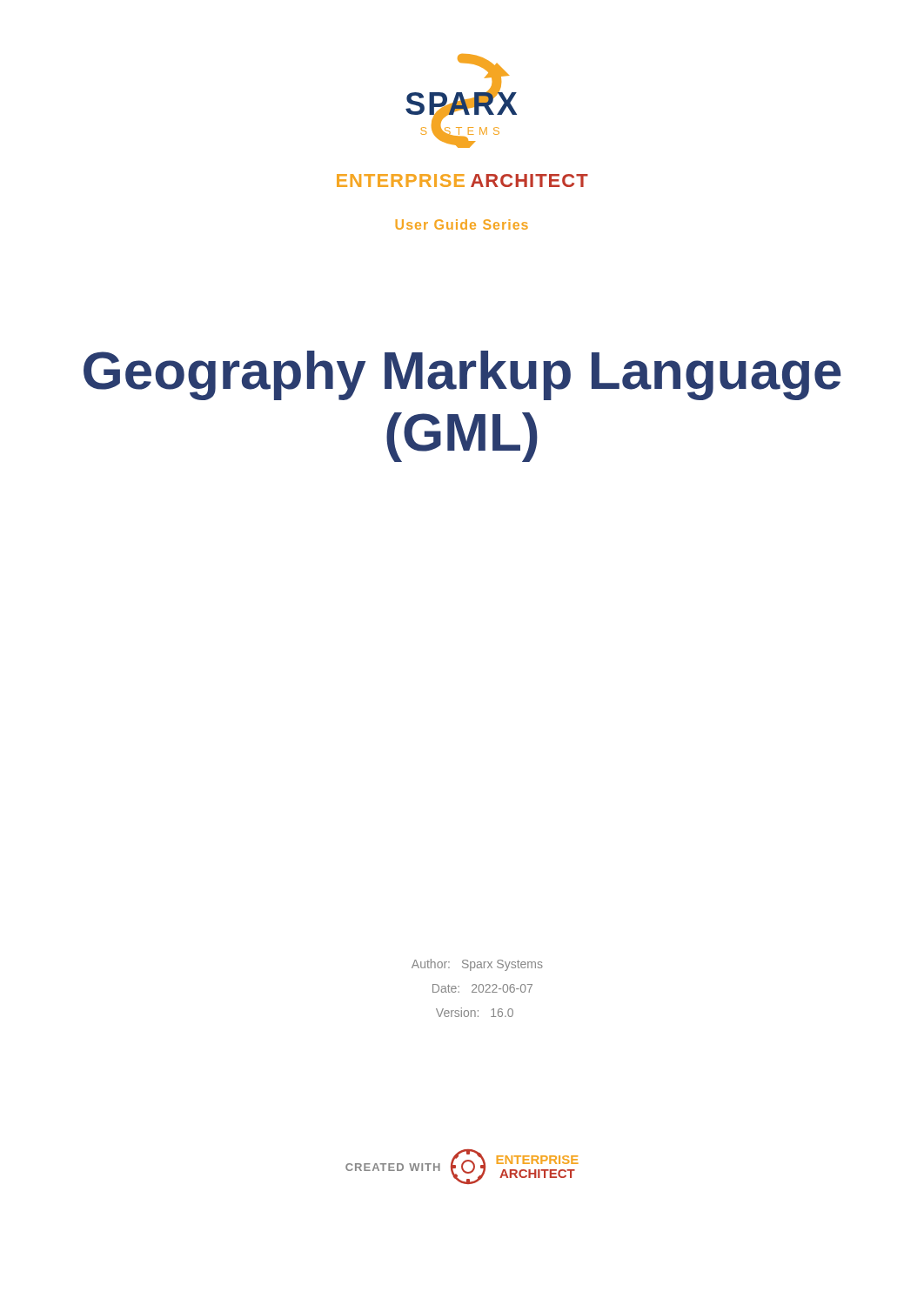
Task: Find the text with the text "User Guide Series"
Action: [462, 225]
